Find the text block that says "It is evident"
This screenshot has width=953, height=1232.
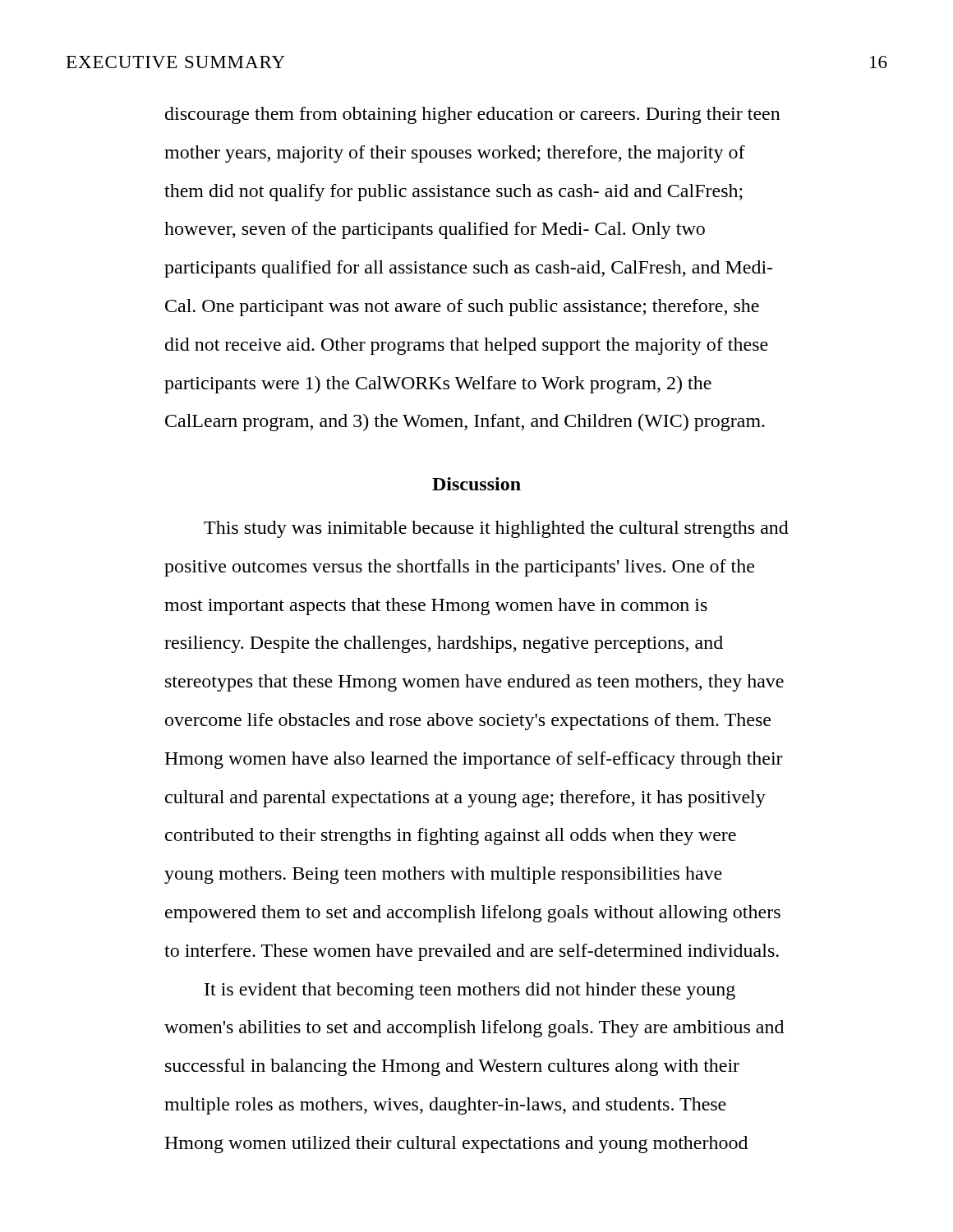(x=474, y=1065)
